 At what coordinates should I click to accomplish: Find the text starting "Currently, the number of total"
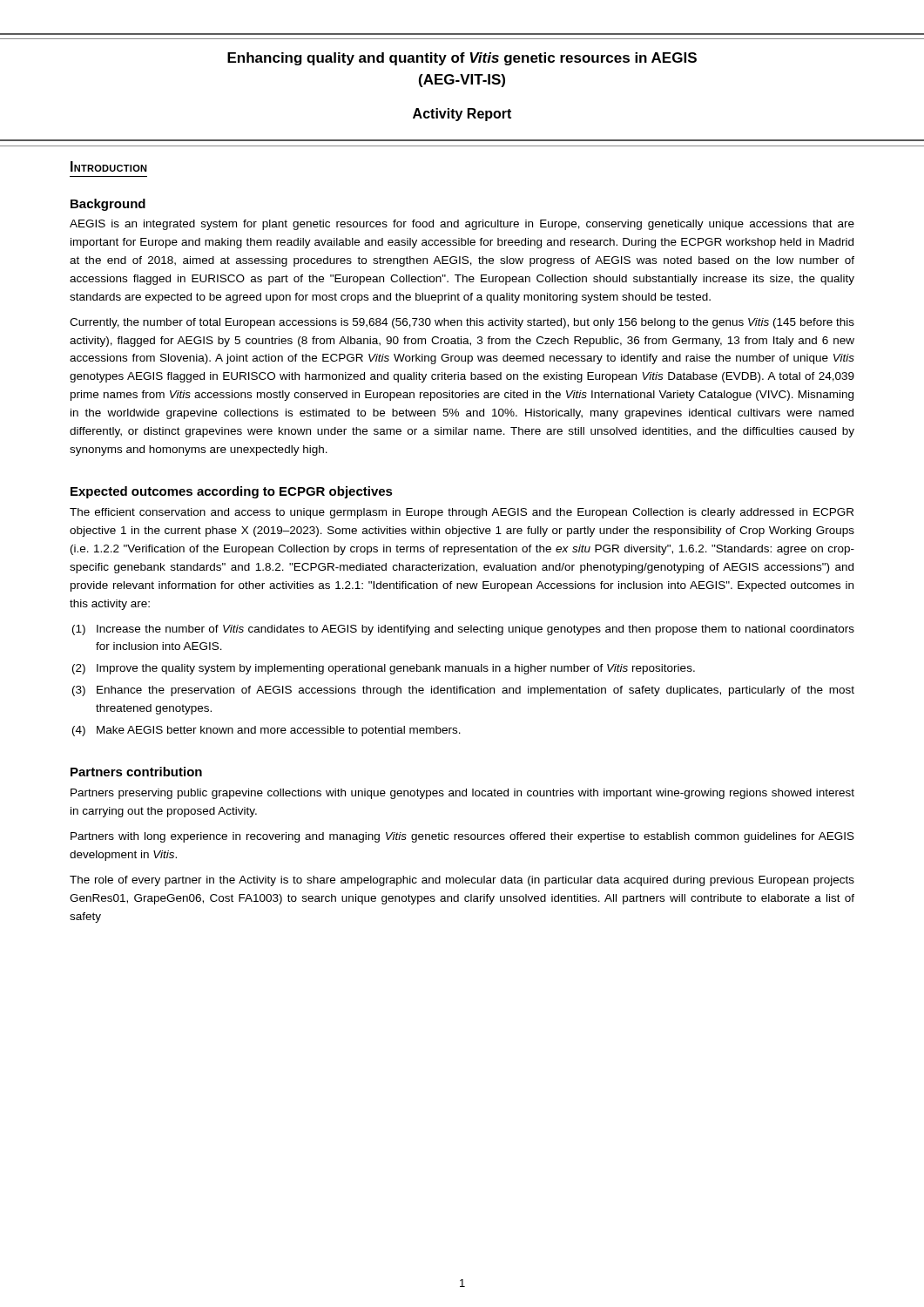462,385
